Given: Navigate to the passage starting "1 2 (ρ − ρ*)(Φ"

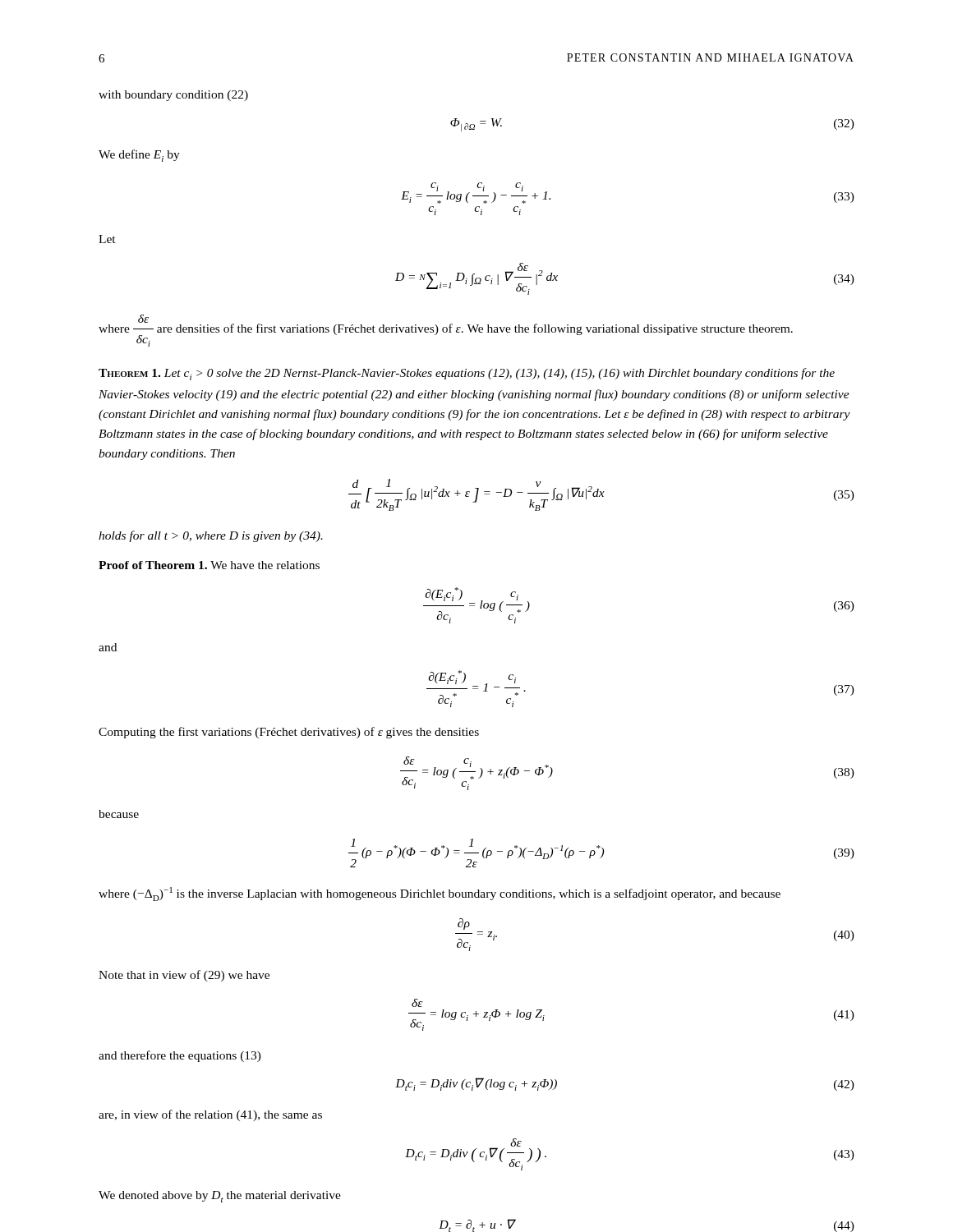Looking at the screenshot, I should coord(602,852).
